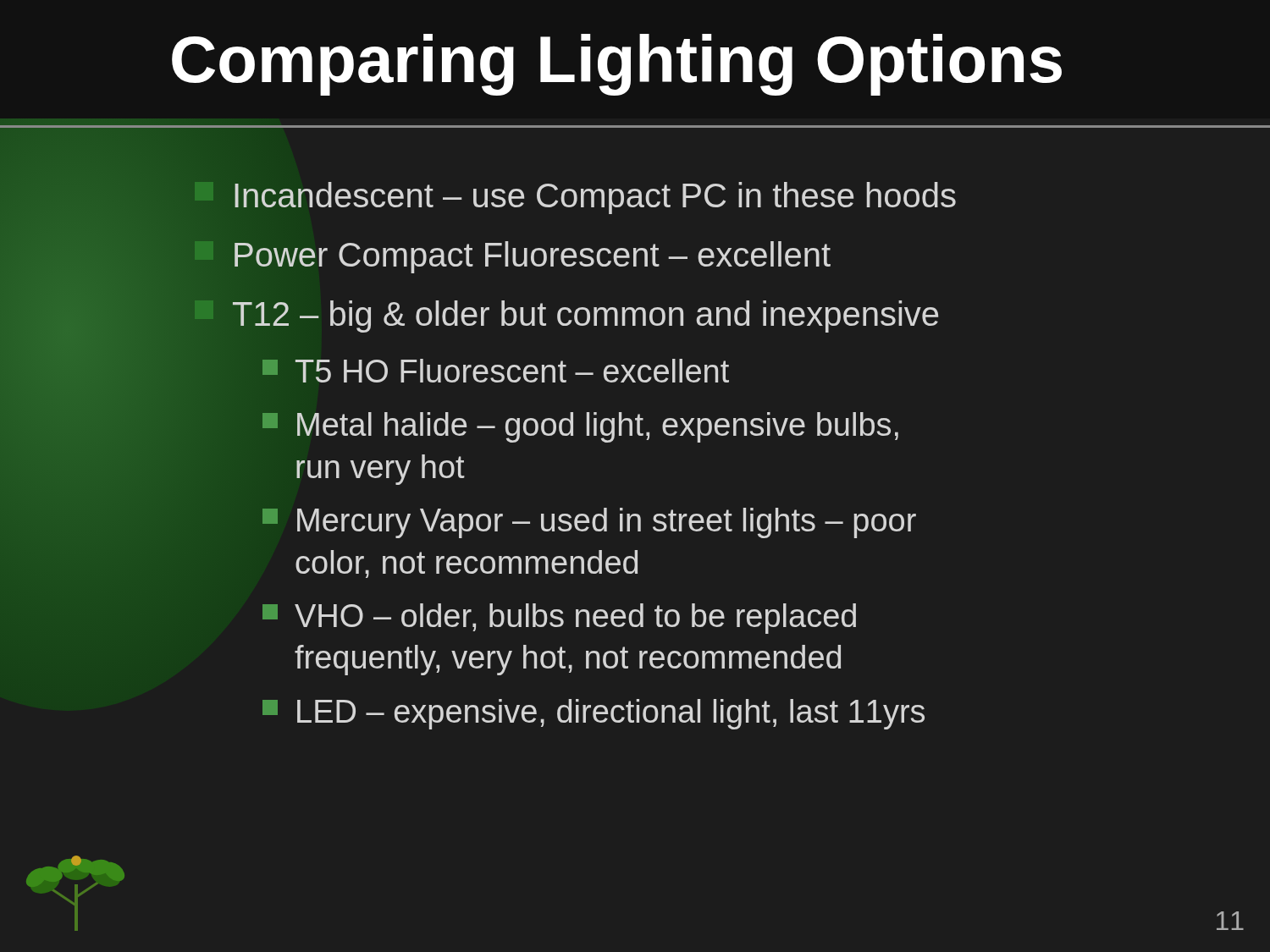Find the list item that says "LED – expensive, directional light, last 11yrs"
The image size is (1270, 952).
click(594, 712)
